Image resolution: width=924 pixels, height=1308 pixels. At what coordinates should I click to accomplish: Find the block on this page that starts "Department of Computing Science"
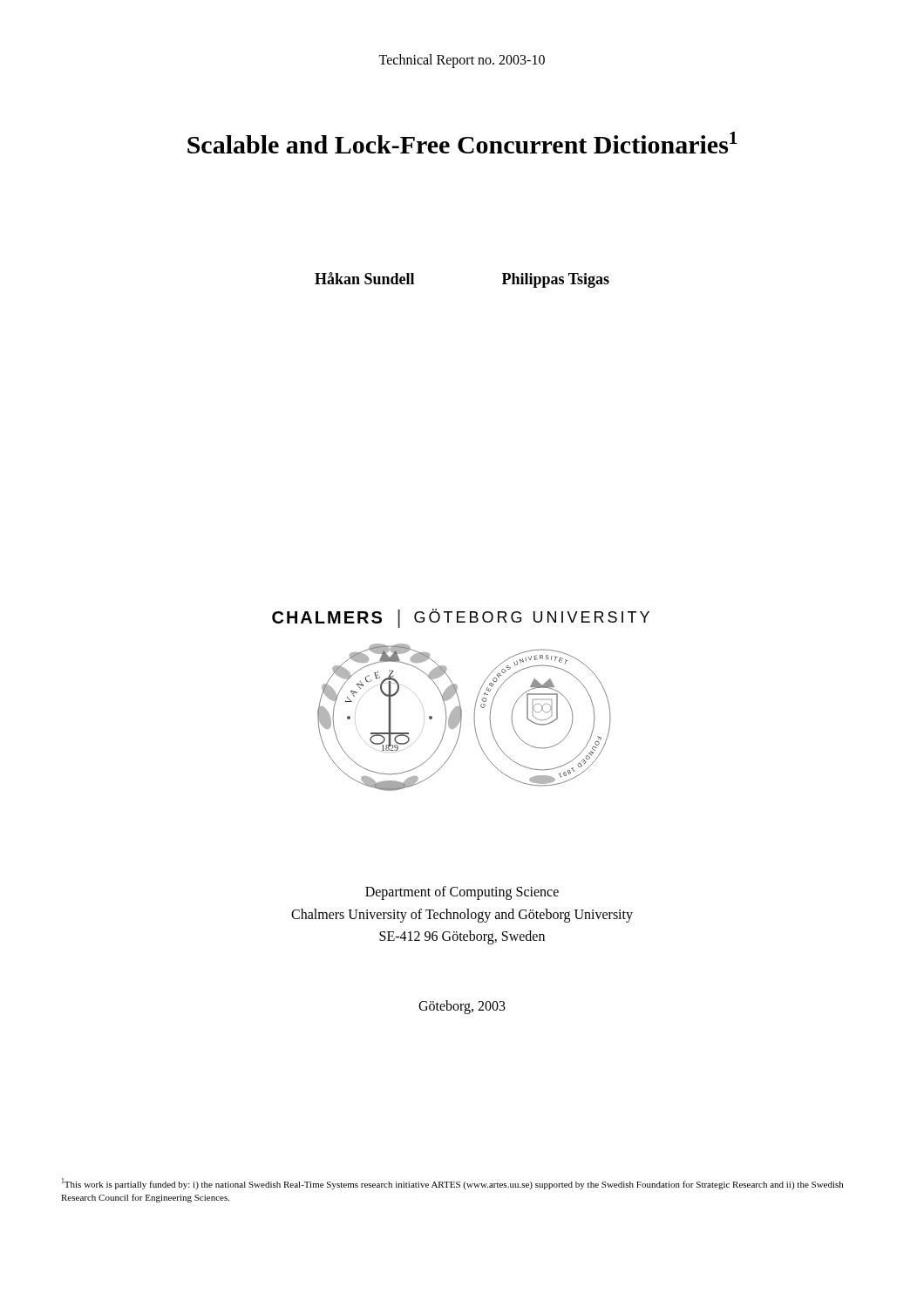pos(462,914)
